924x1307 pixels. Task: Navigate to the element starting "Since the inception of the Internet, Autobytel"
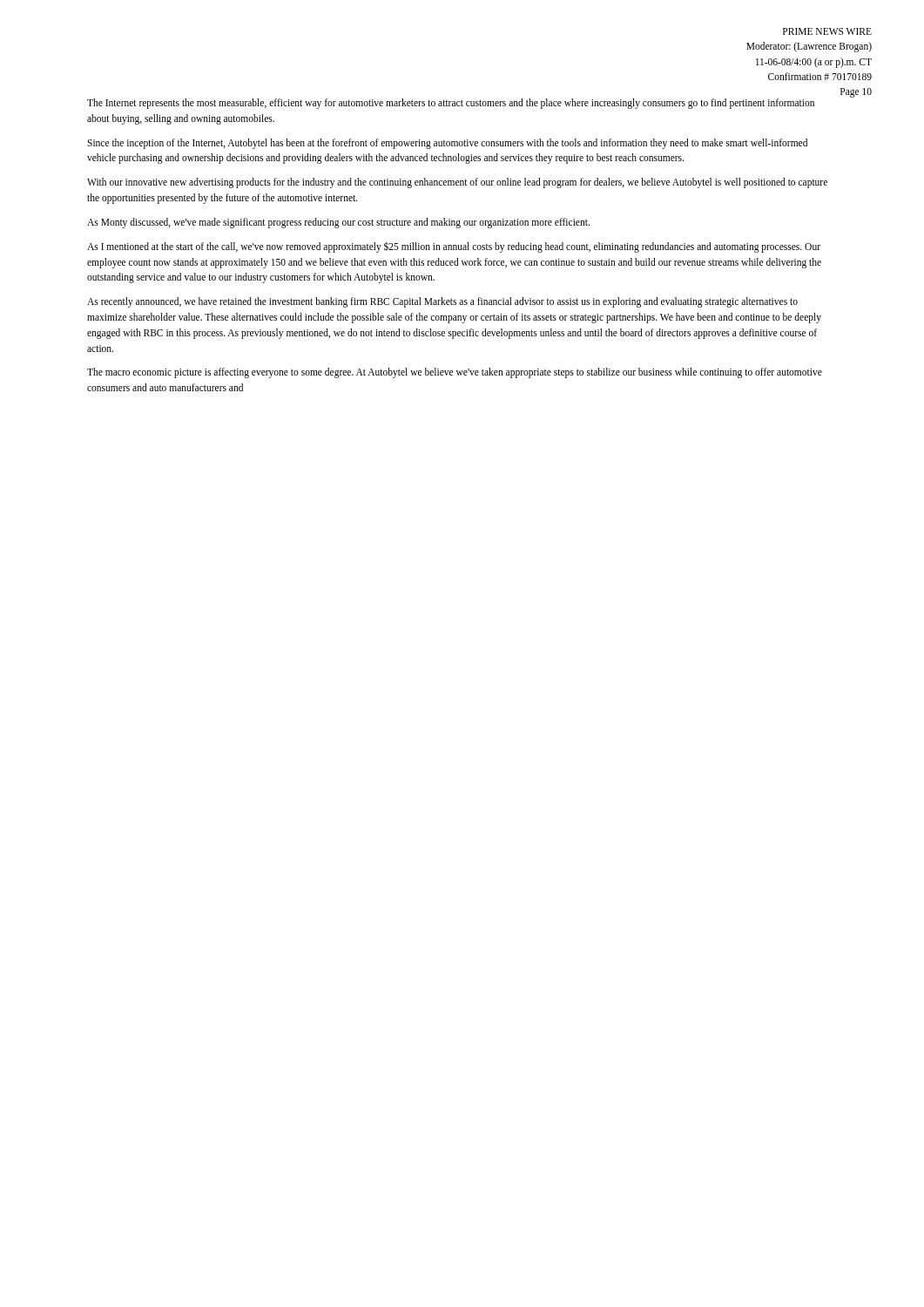tap(462, 151)
